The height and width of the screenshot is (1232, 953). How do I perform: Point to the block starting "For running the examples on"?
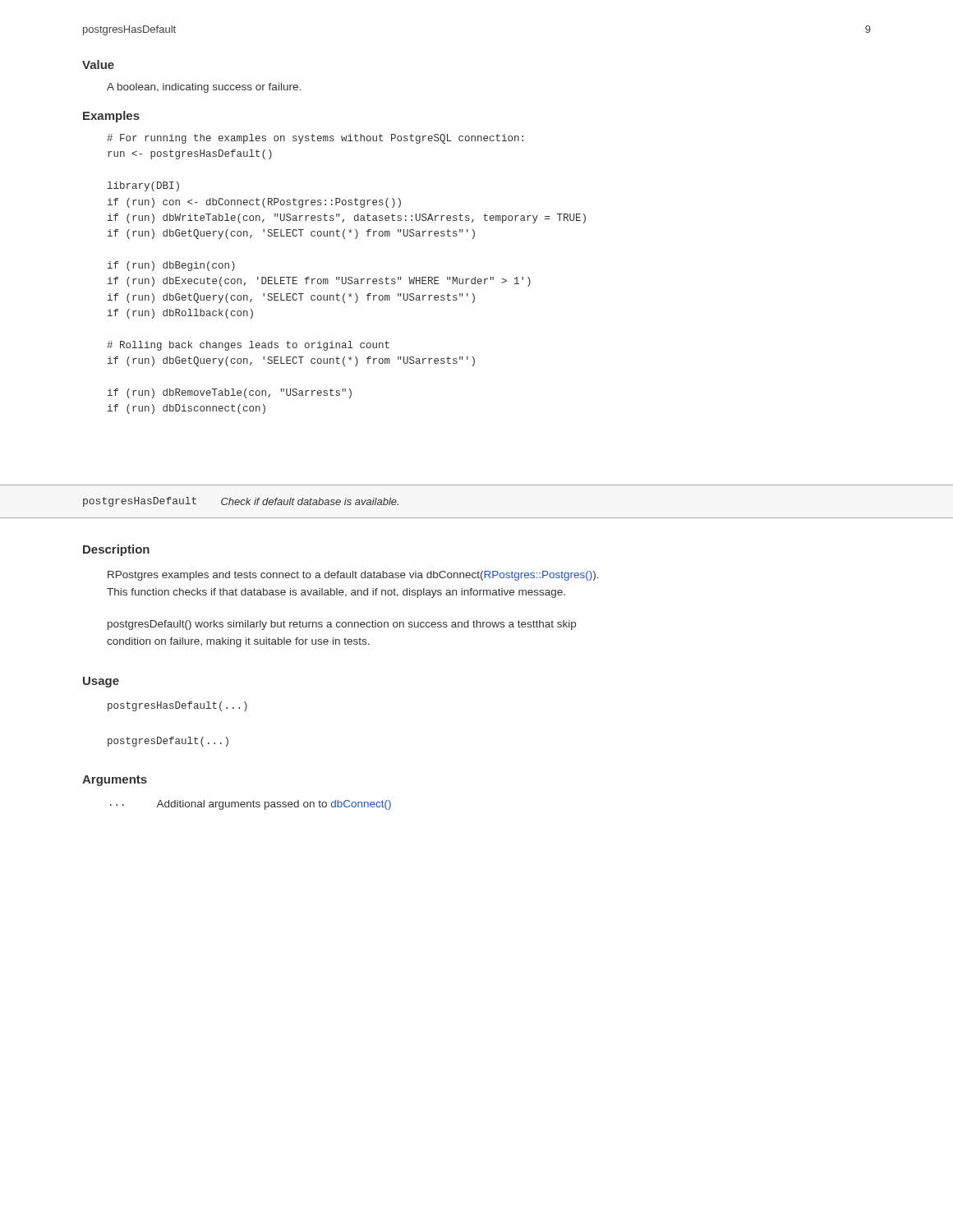(x=347, y=275)
